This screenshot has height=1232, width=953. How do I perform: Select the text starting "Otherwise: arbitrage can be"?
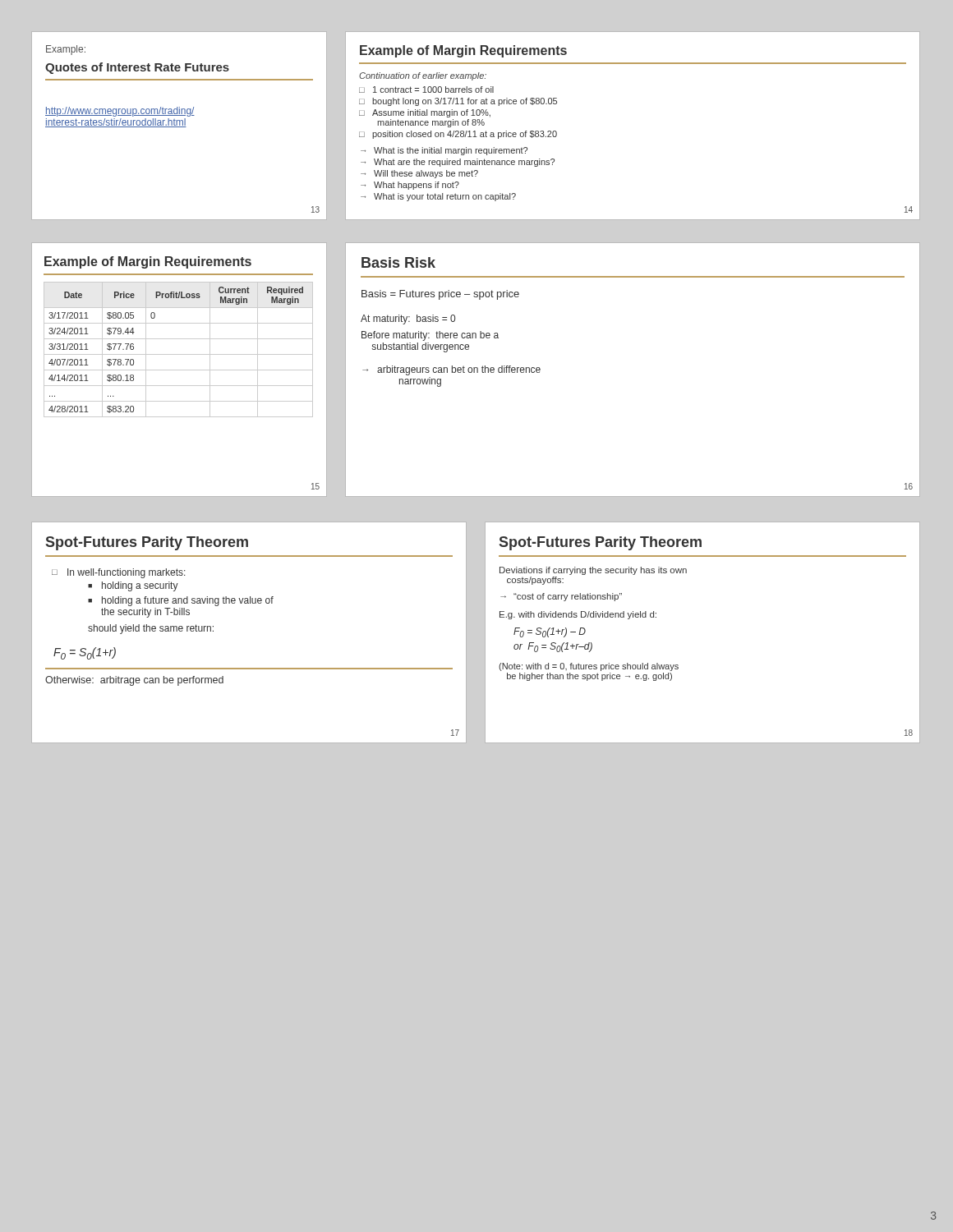[x=135, y=680]
